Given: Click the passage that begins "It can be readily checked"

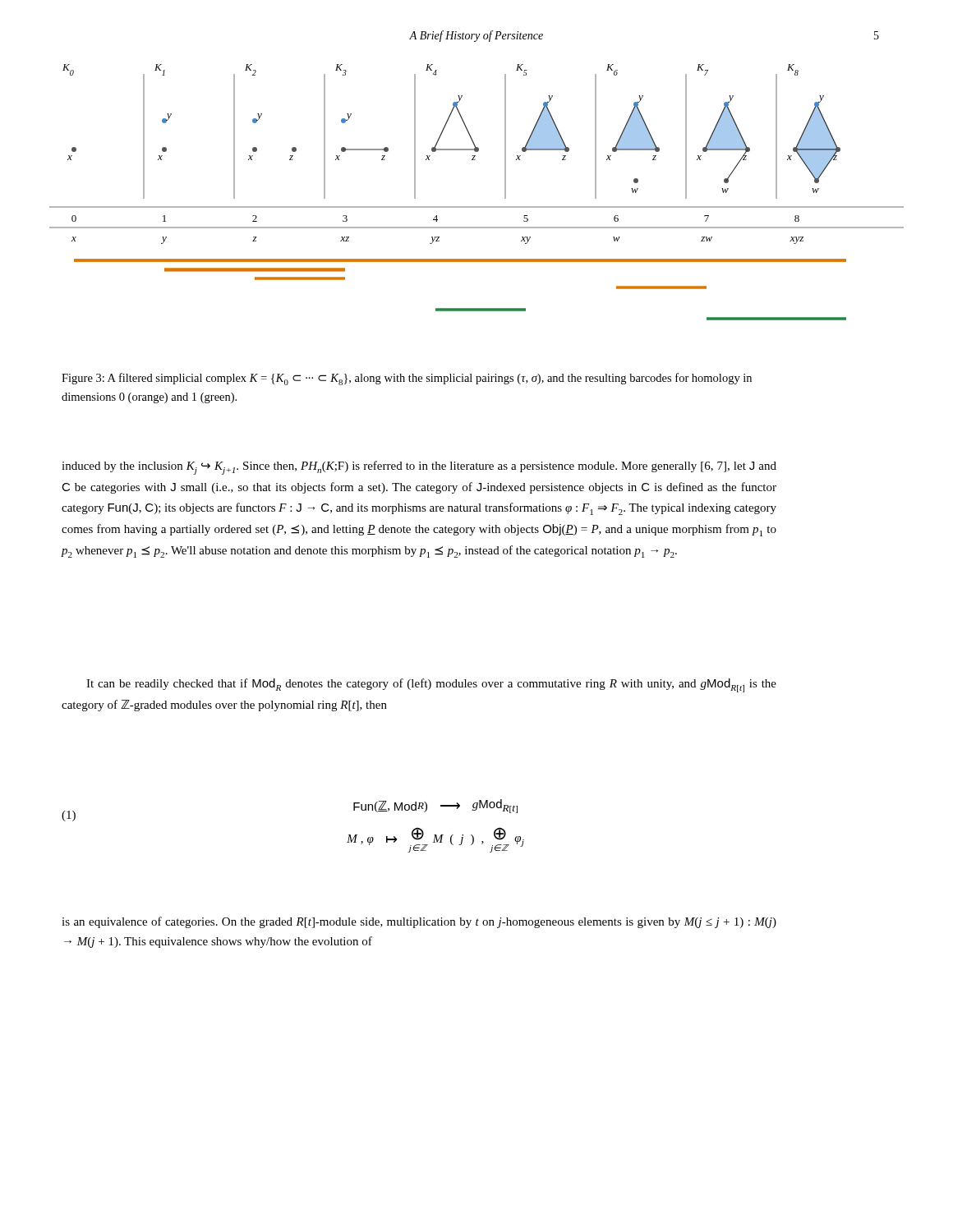Looking at the screenshot, I should coord(419,694).
